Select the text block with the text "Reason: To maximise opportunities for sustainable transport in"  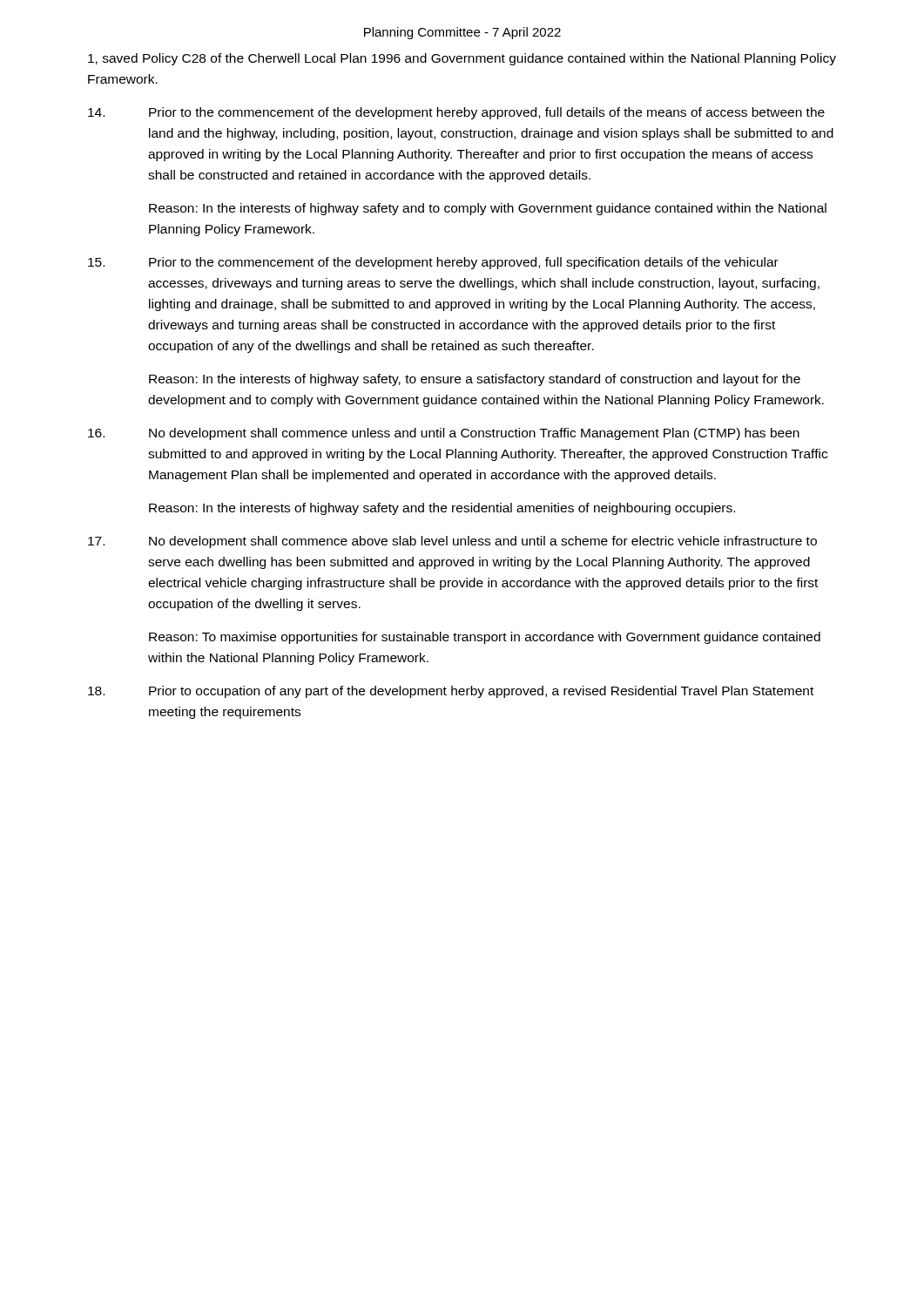(x=484, y=647)
